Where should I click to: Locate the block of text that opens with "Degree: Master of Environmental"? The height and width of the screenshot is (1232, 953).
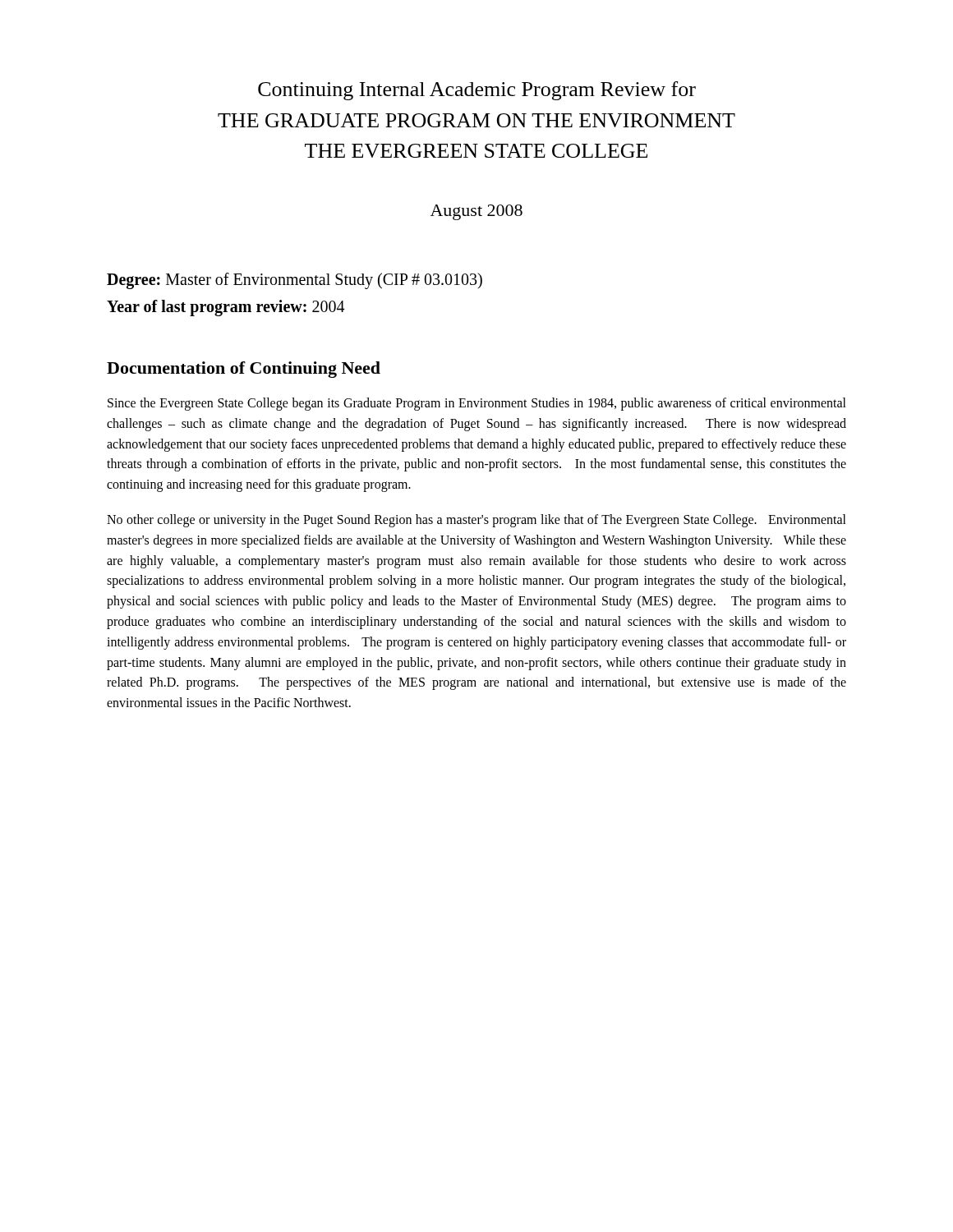295,279
